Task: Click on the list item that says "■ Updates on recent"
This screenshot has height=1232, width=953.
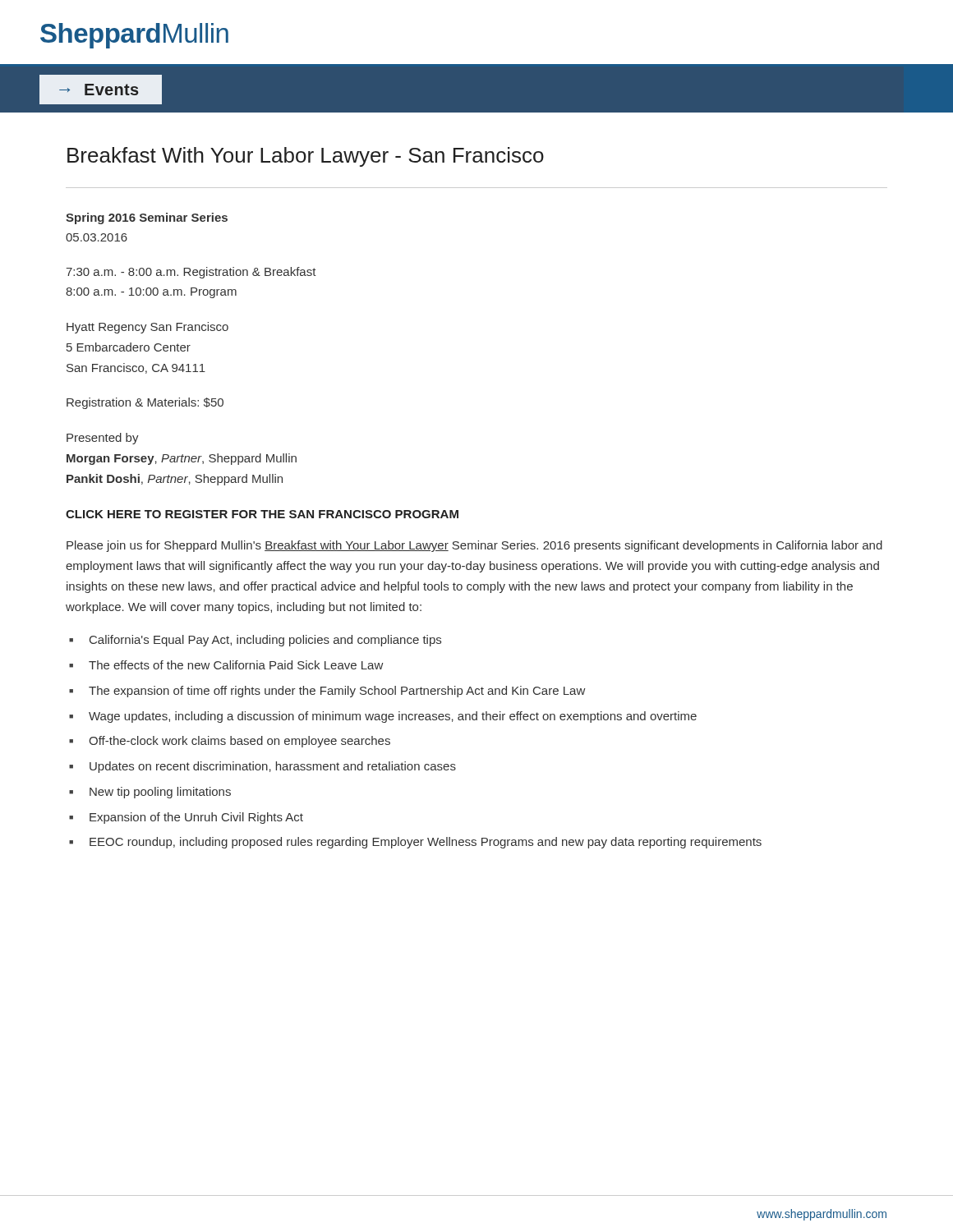Action: tap(262, 766)
